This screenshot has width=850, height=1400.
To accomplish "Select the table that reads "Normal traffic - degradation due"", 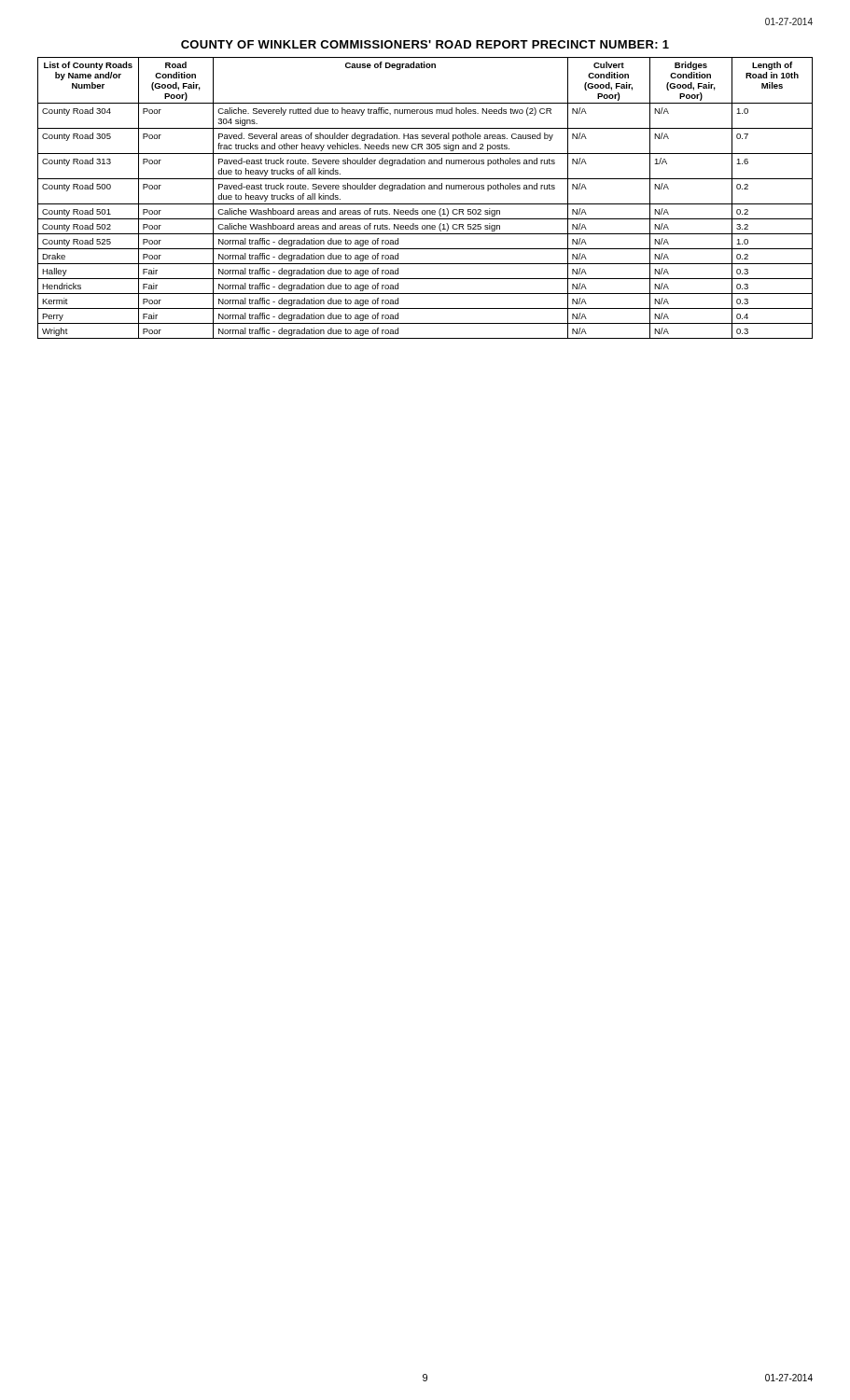I will point(425,198).
